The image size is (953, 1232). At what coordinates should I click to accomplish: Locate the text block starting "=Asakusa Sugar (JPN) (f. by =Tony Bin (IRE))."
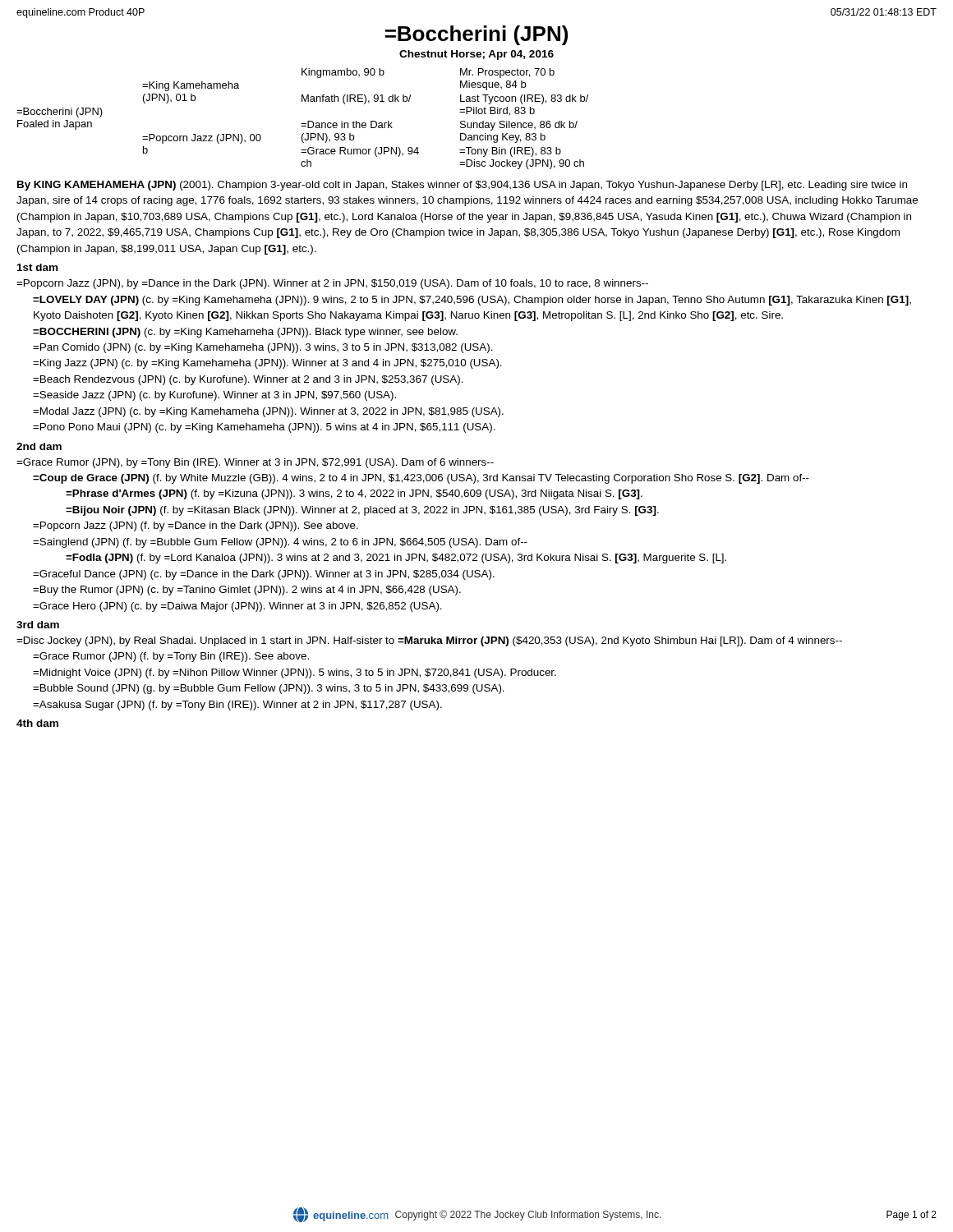[x=238, y=704]
